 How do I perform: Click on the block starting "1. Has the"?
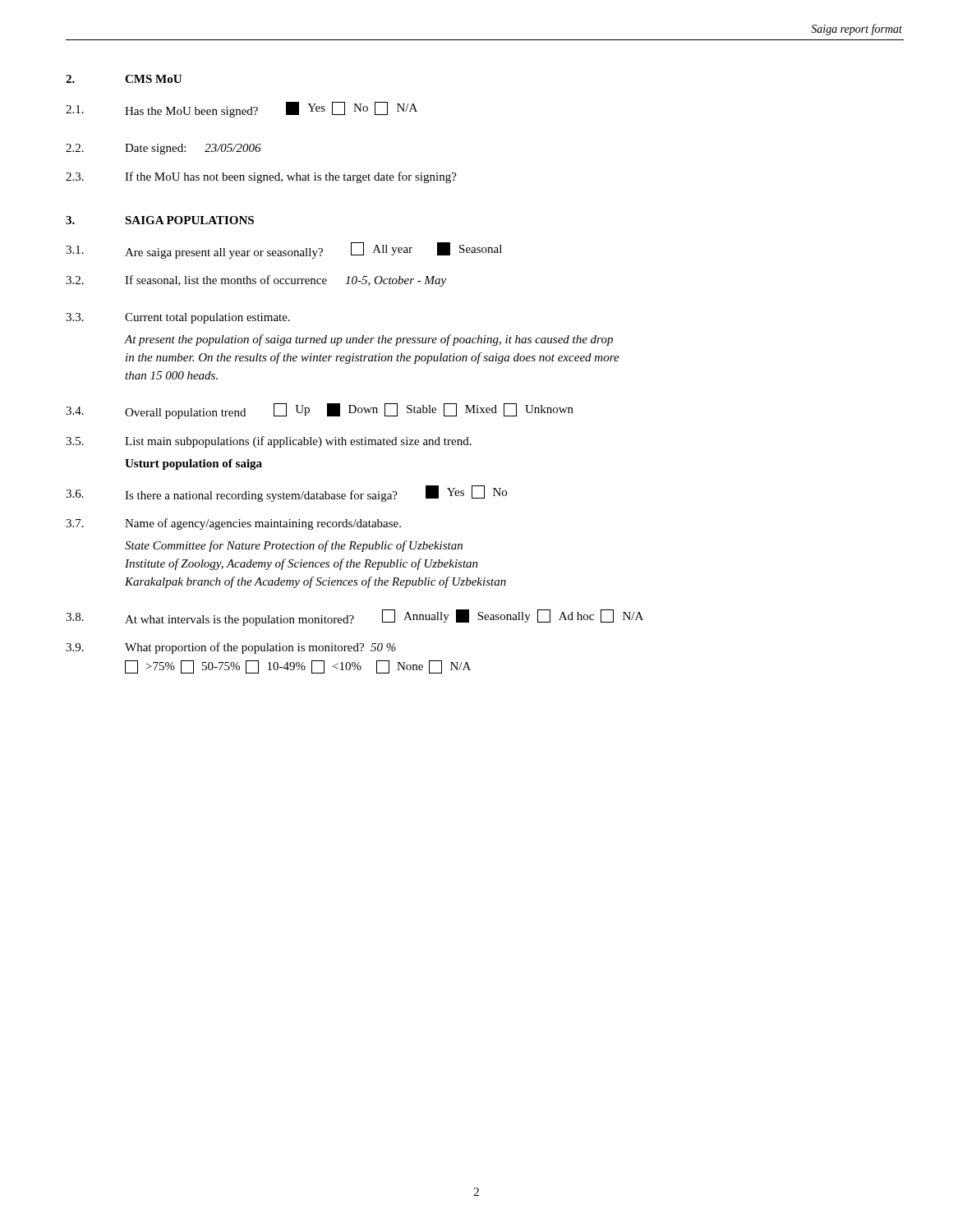point(242,110)
